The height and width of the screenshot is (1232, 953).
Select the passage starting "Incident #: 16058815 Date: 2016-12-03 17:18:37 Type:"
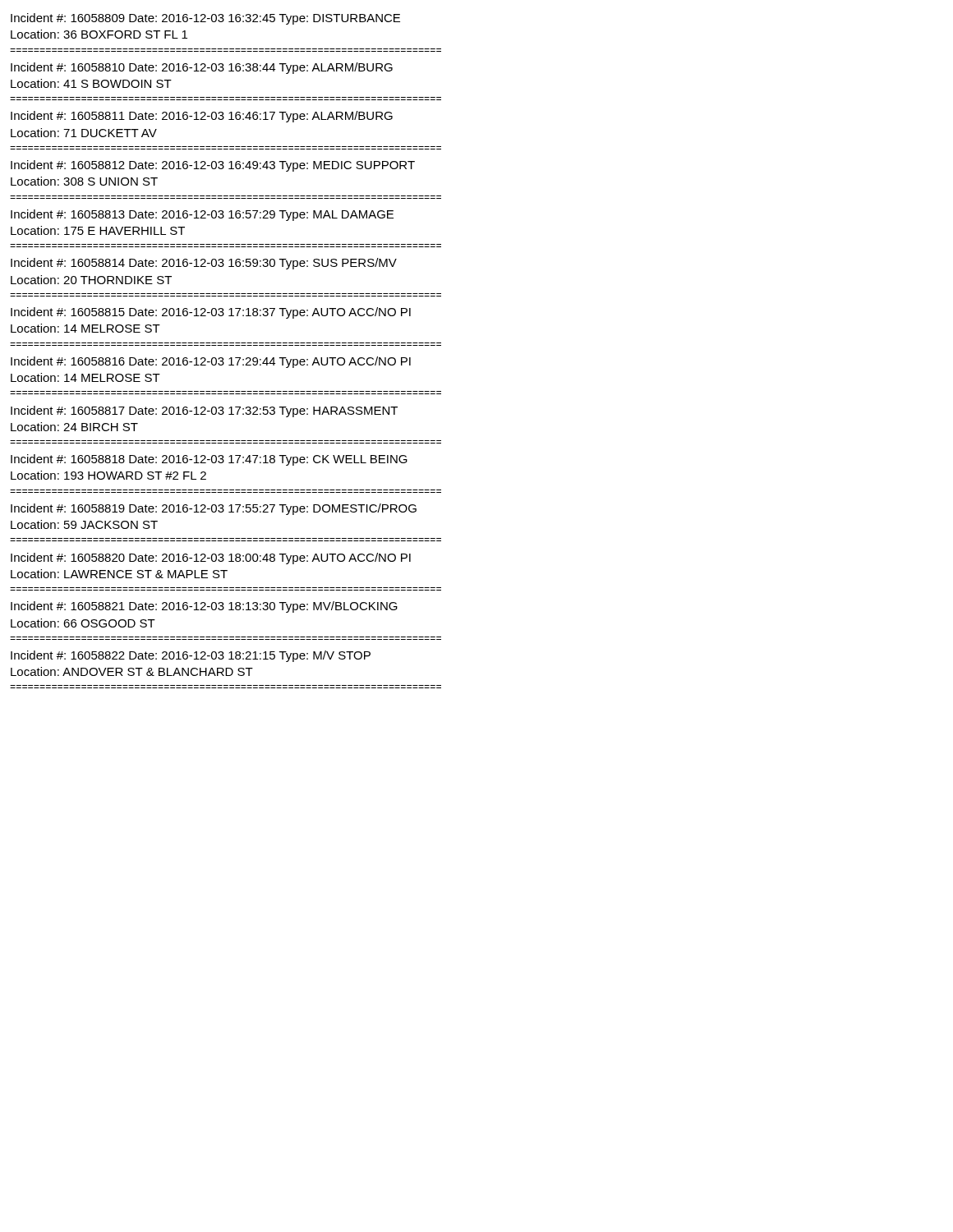point(211,313)
